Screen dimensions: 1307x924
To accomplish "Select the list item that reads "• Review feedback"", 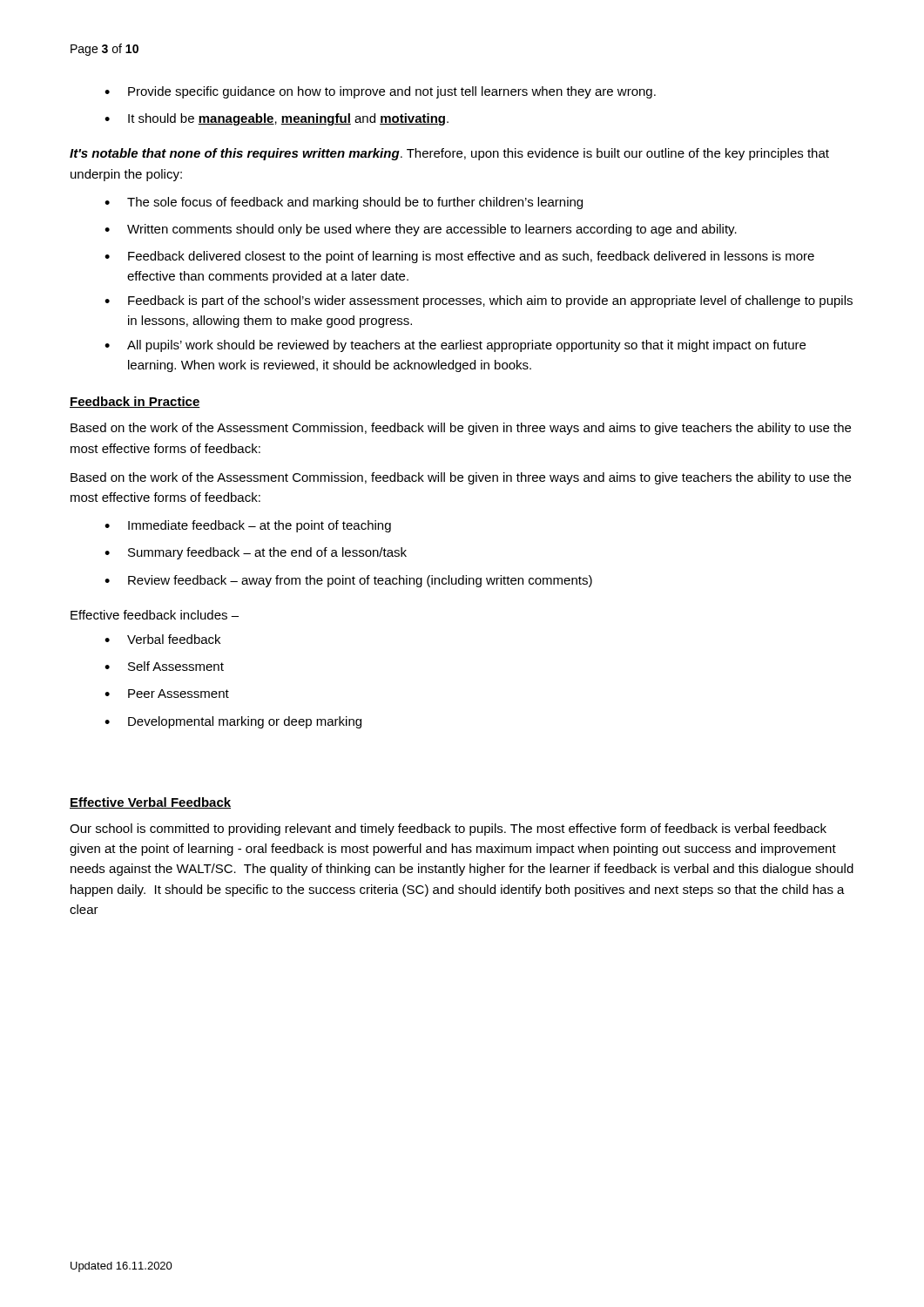I will (479, 581).
